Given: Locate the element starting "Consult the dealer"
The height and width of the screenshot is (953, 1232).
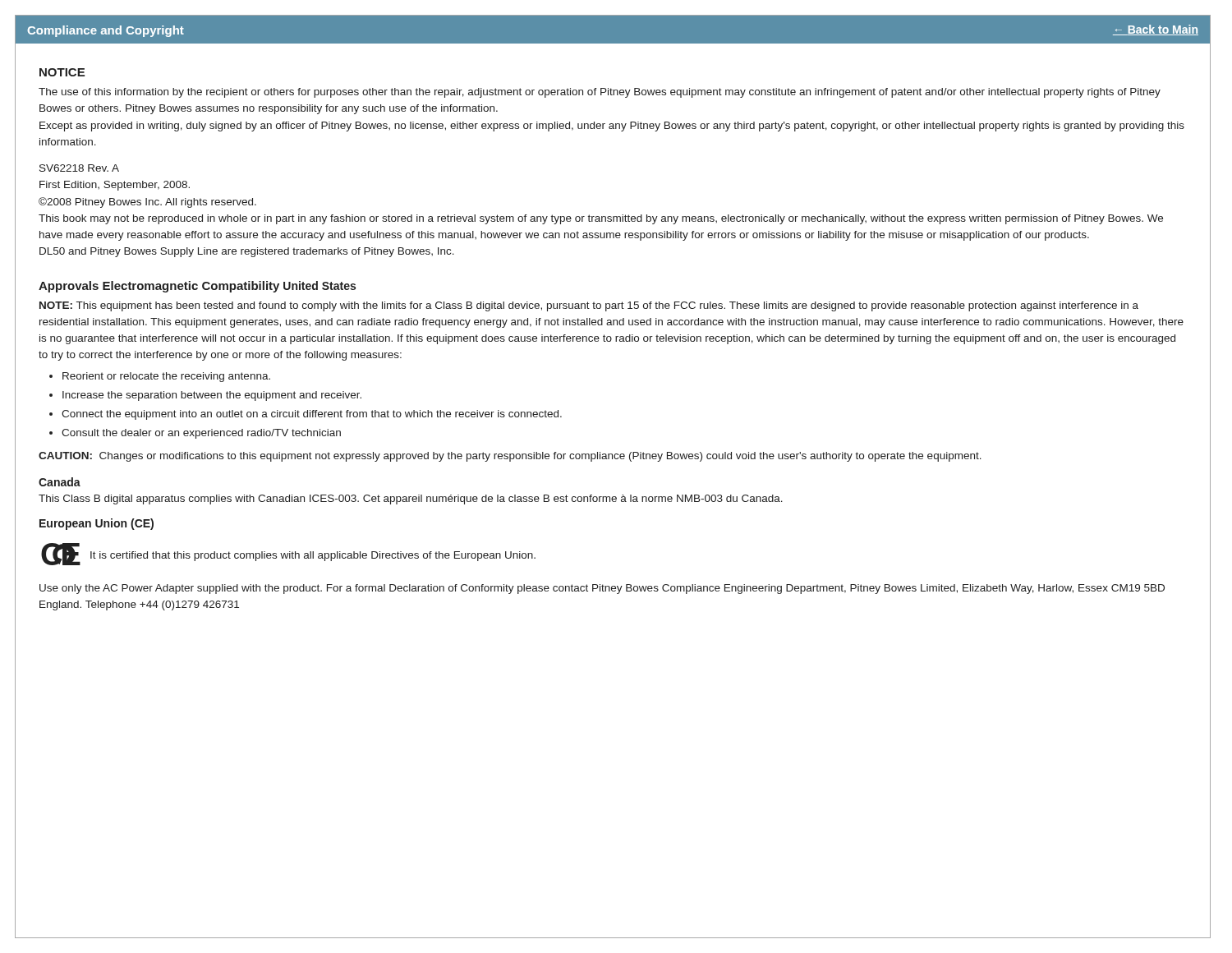Looking at the screenshot, I should 201,433.
